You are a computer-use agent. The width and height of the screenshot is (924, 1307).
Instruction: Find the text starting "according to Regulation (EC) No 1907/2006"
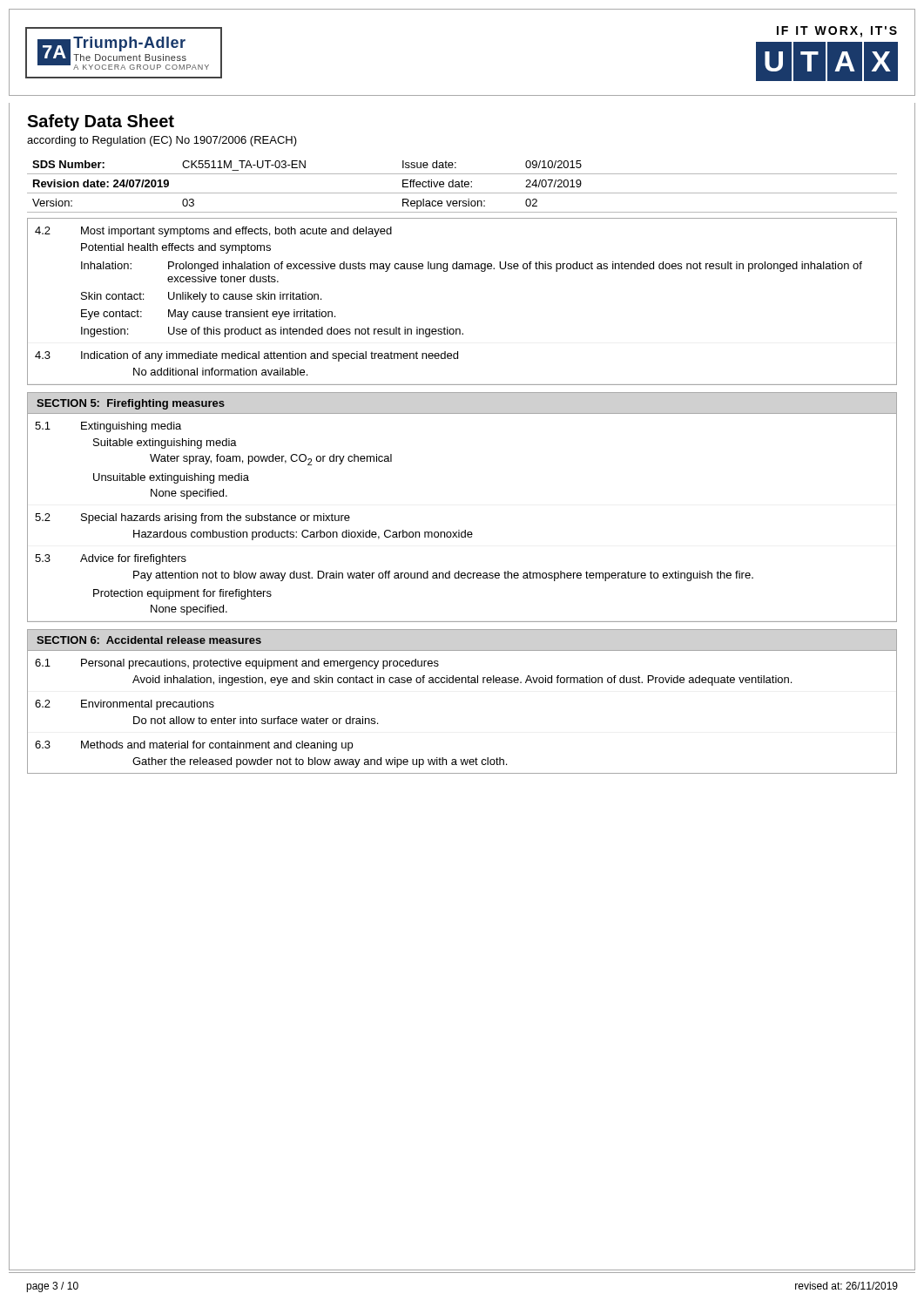[x=162, y=140]
